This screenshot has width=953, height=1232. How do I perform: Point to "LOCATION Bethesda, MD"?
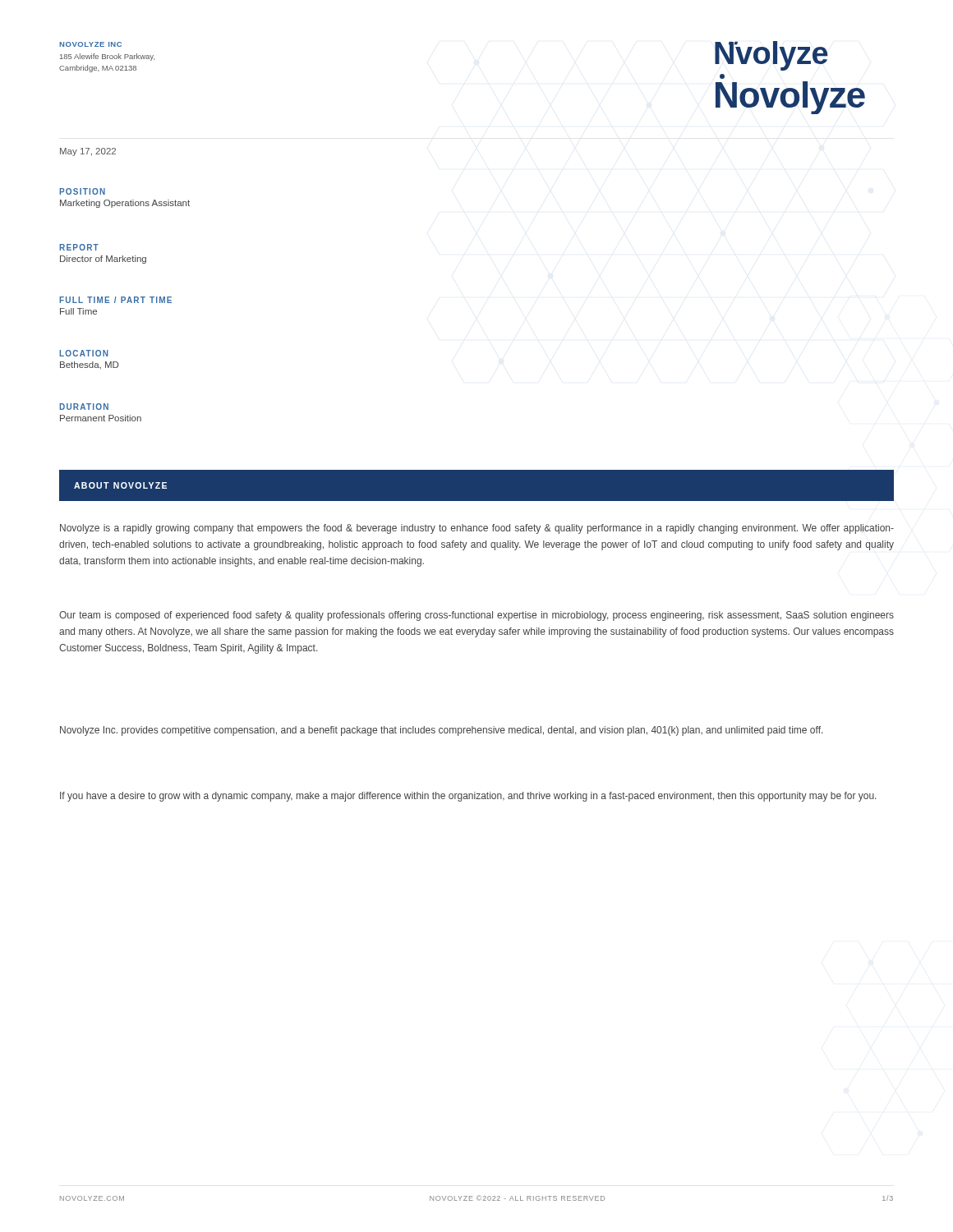pos(89,359)
